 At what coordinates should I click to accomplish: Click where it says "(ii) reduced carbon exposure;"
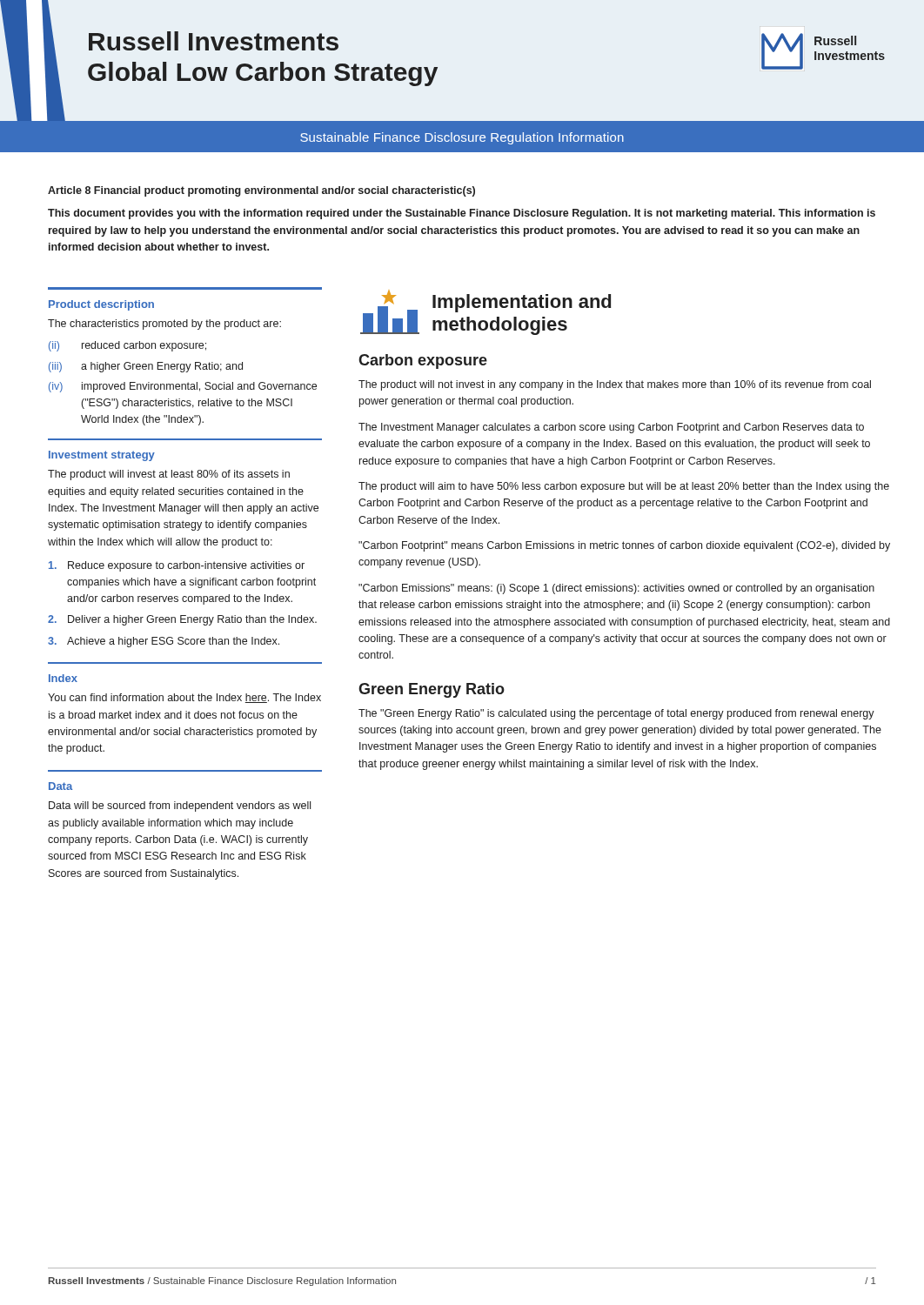[128, 346]
